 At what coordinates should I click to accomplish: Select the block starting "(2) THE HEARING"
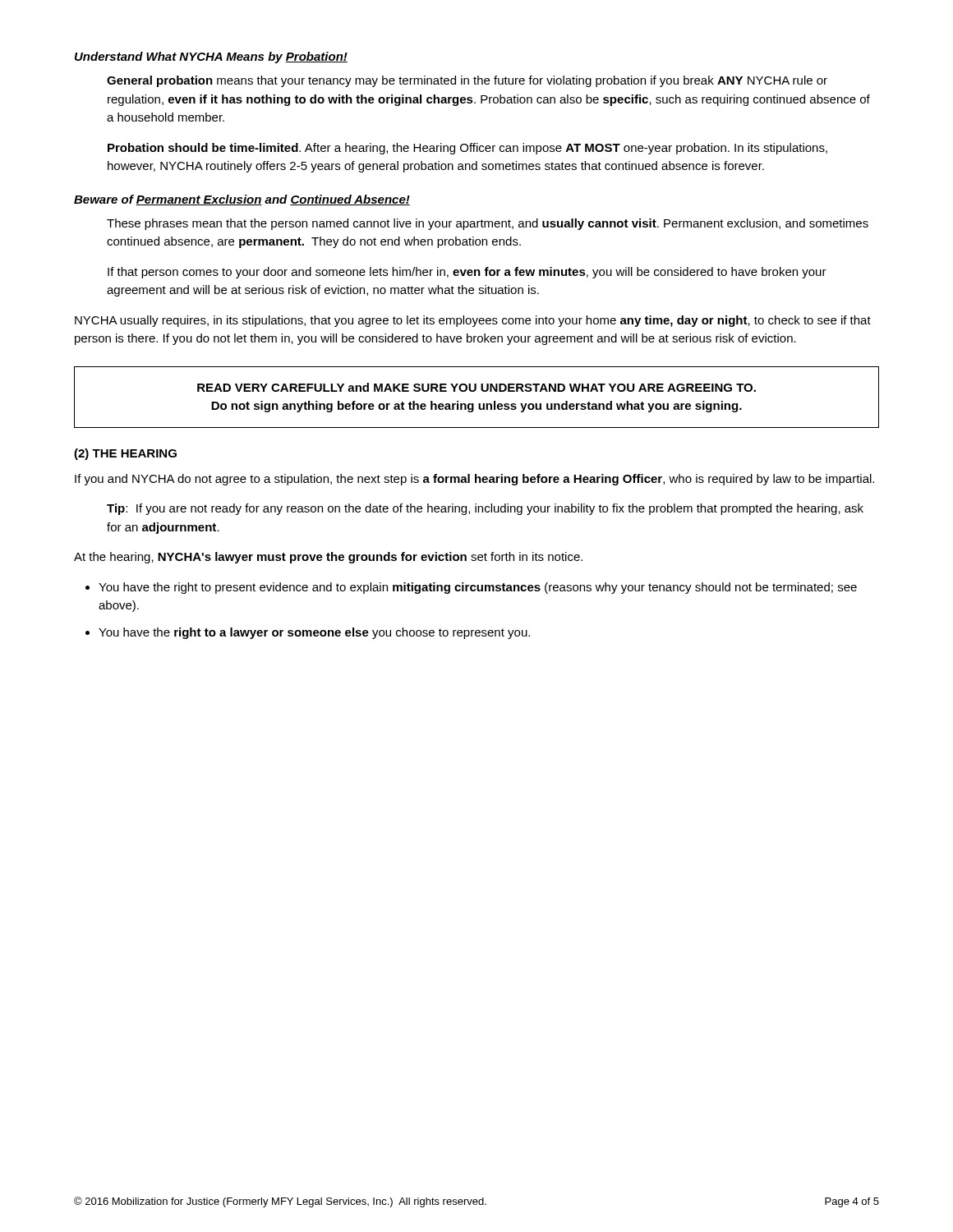[x=126, y=453]
